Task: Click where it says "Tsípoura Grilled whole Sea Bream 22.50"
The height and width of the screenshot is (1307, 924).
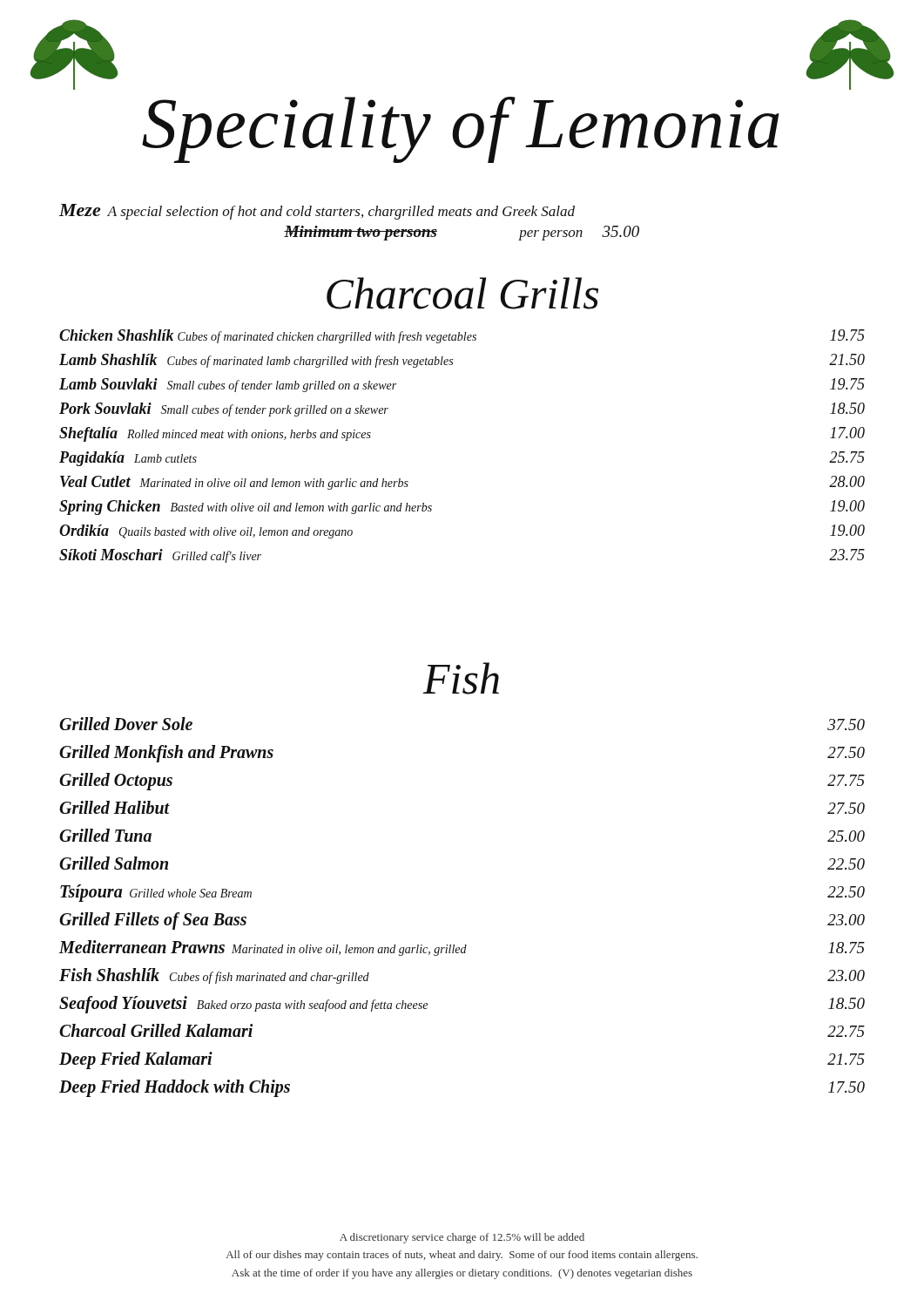Action: coord(154,893)
